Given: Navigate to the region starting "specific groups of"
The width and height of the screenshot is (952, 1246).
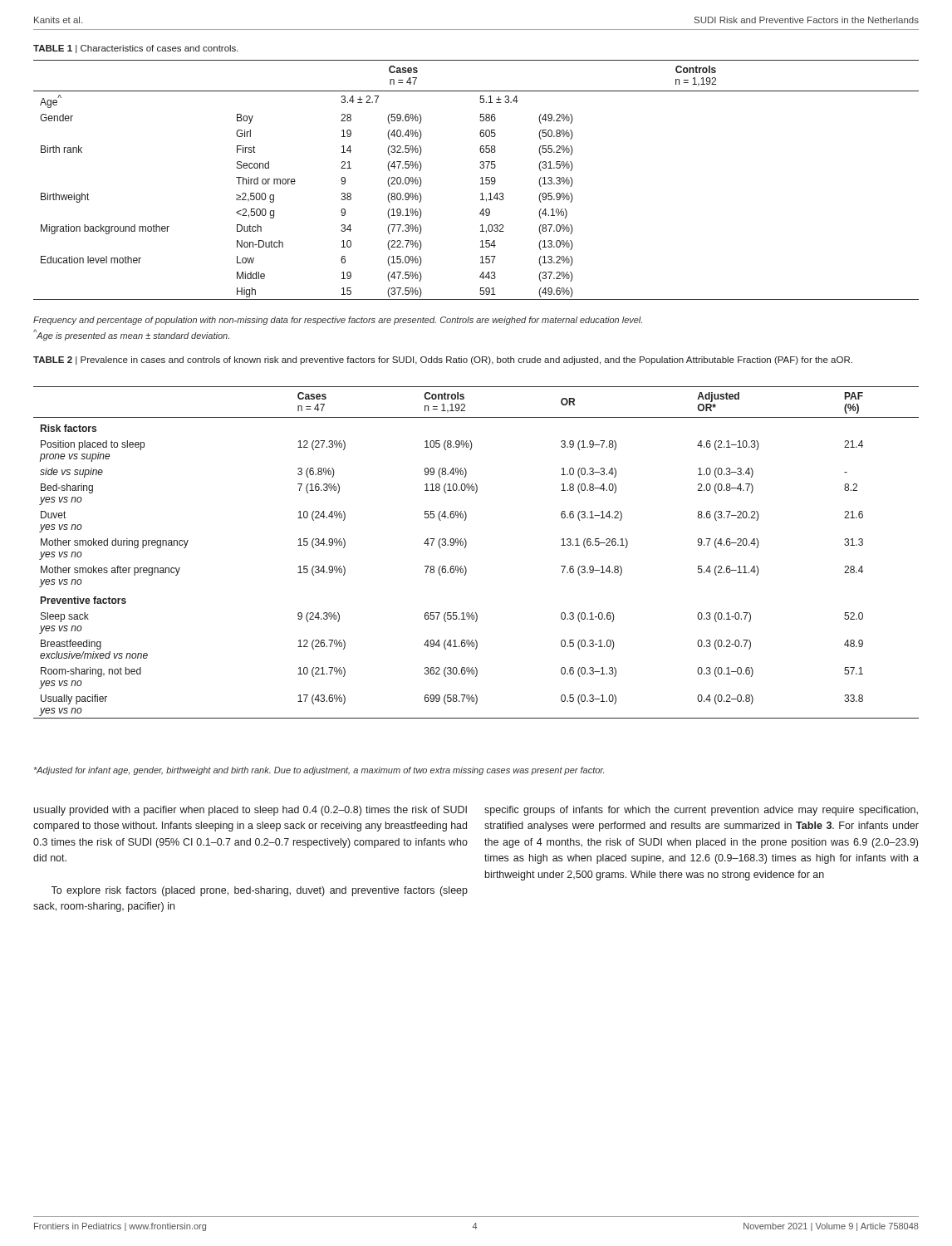Looking at the screenshot, I should click(702, 842).
